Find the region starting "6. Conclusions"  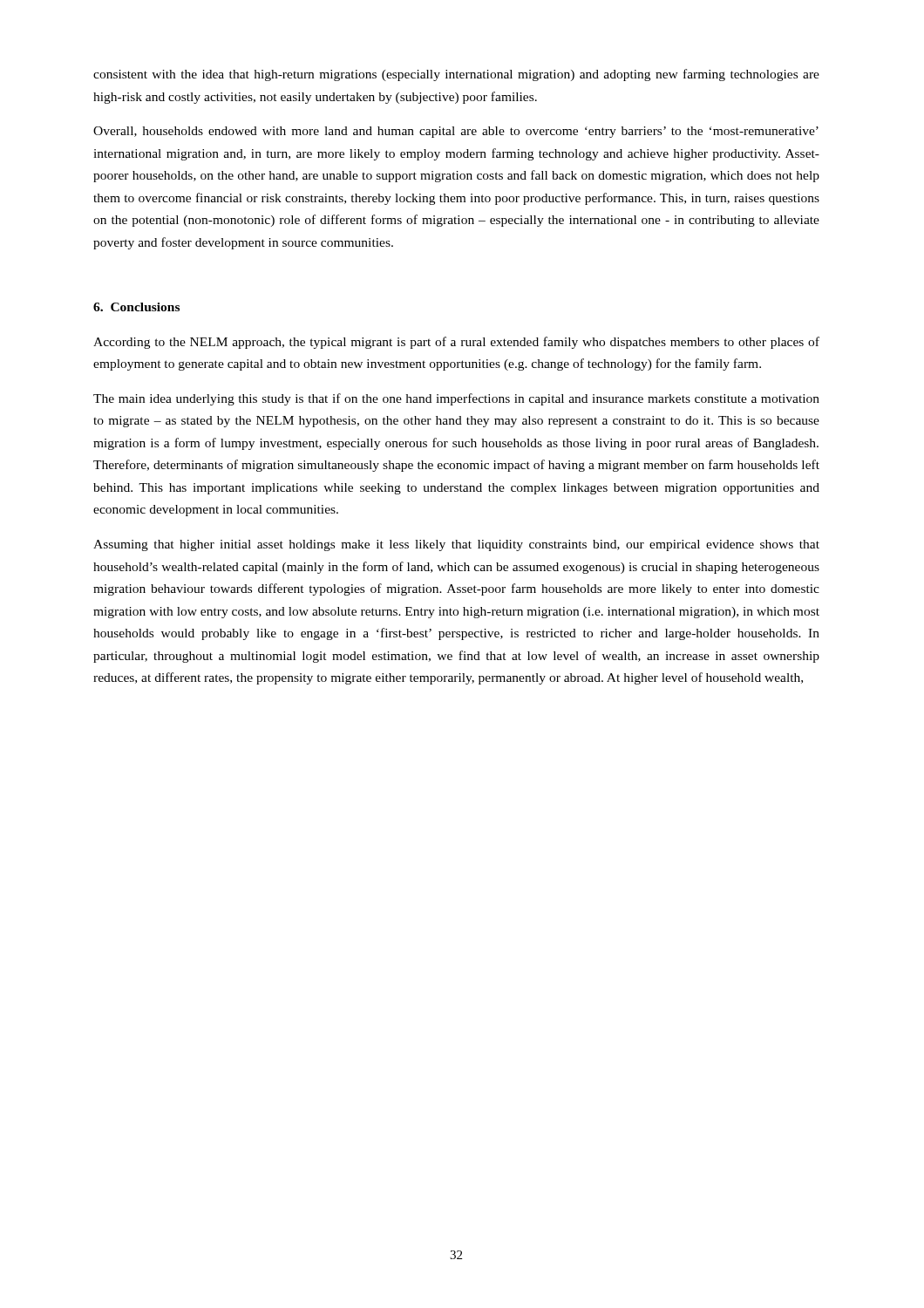(137, 306)
